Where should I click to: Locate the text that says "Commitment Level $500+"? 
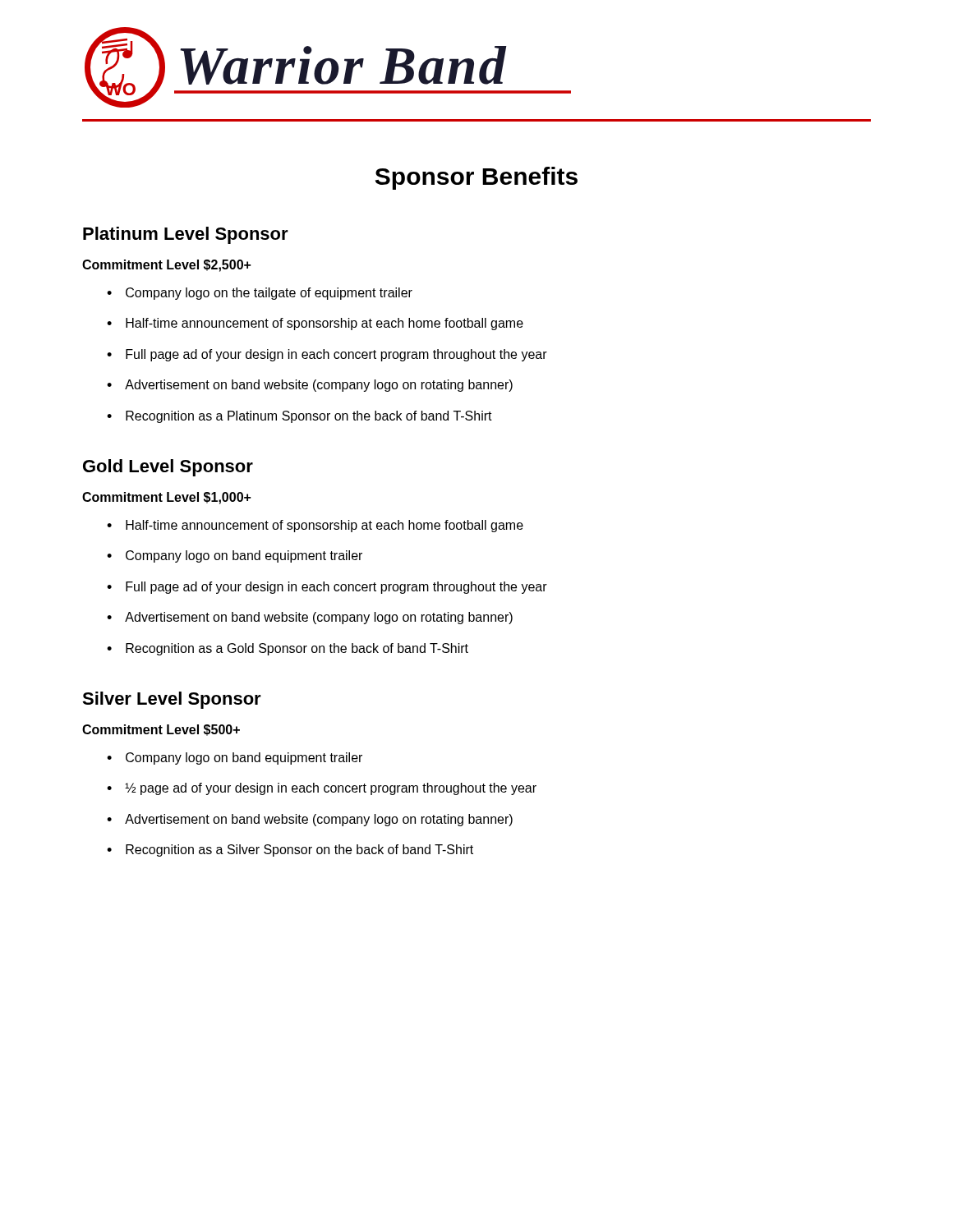tap(161, 730)
